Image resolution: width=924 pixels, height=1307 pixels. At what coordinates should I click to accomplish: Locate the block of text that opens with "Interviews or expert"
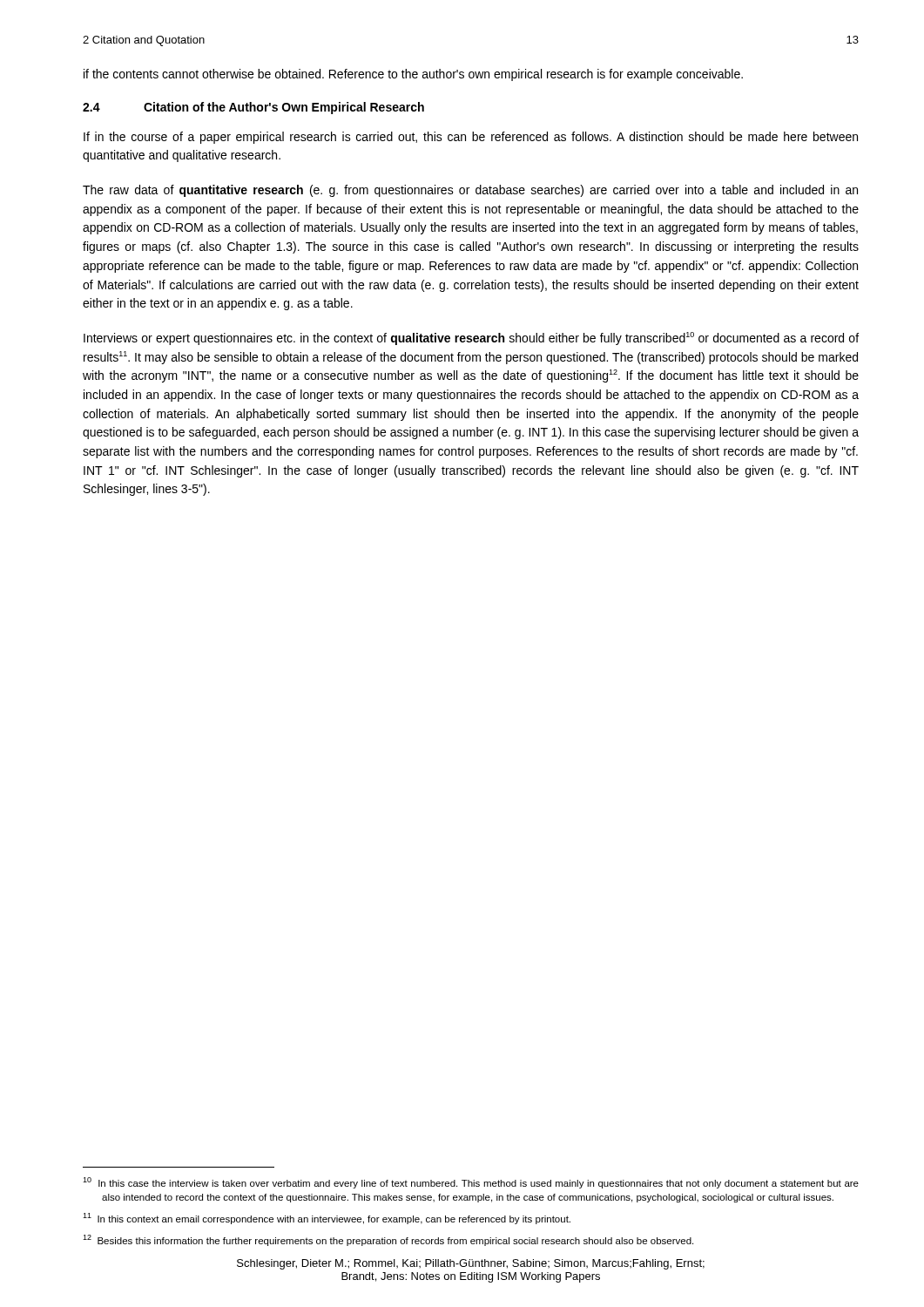[x=471, y=413]
